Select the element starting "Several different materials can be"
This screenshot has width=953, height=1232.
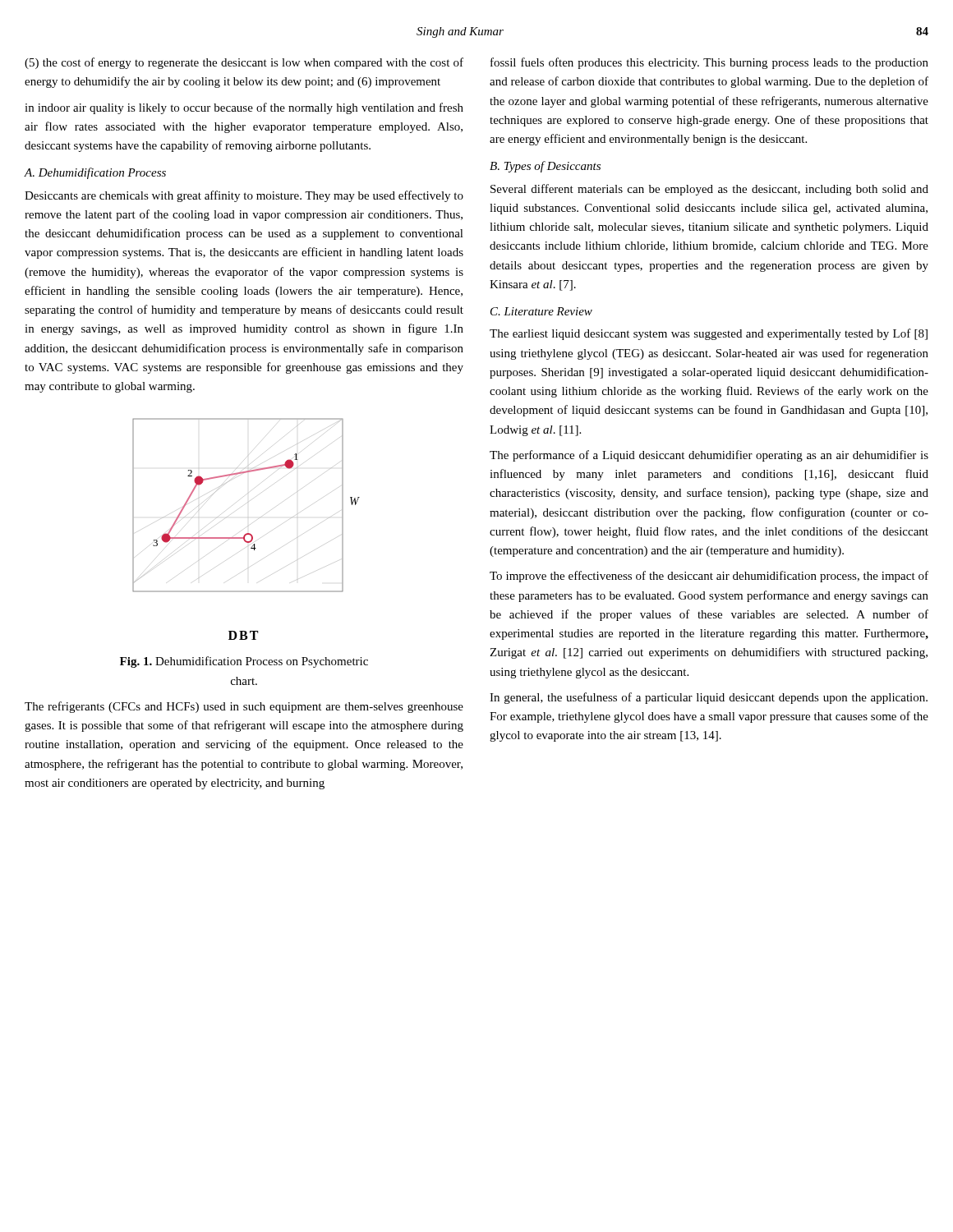click(709, 237)
